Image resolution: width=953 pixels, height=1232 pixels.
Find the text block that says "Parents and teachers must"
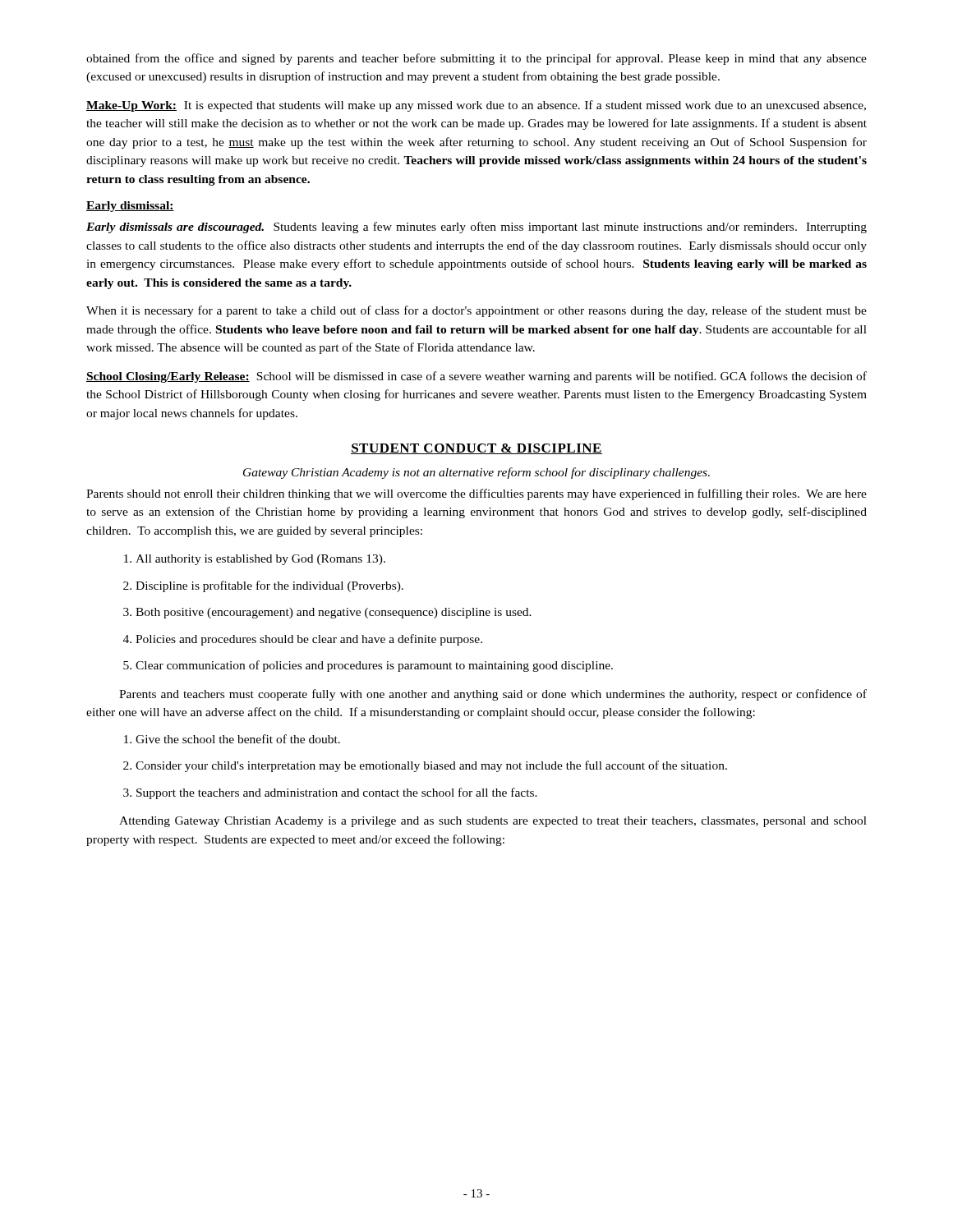point(476,703)
